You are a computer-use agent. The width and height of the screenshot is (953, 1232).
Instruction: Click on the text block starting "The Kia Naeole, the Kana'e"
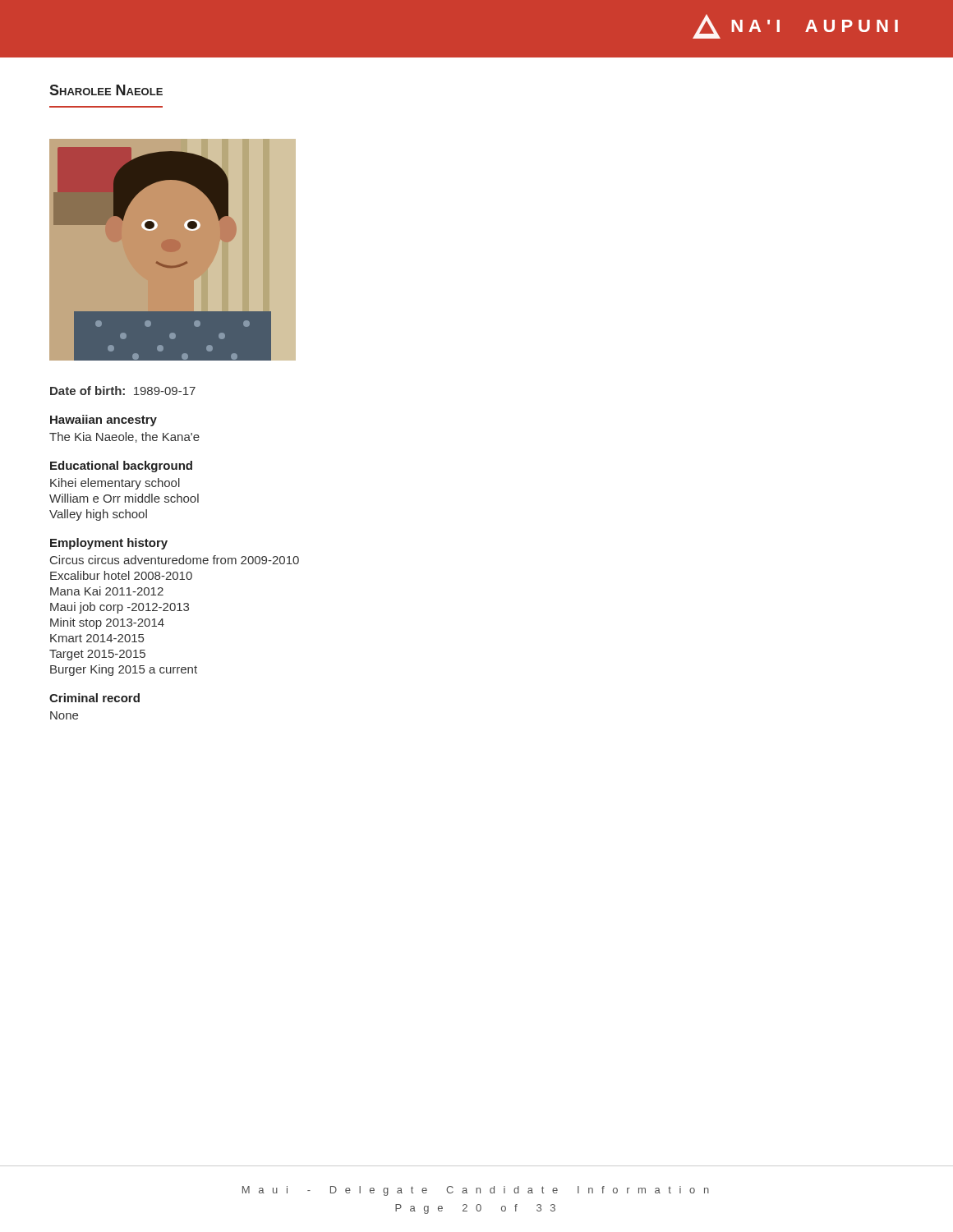click(124, 437)
